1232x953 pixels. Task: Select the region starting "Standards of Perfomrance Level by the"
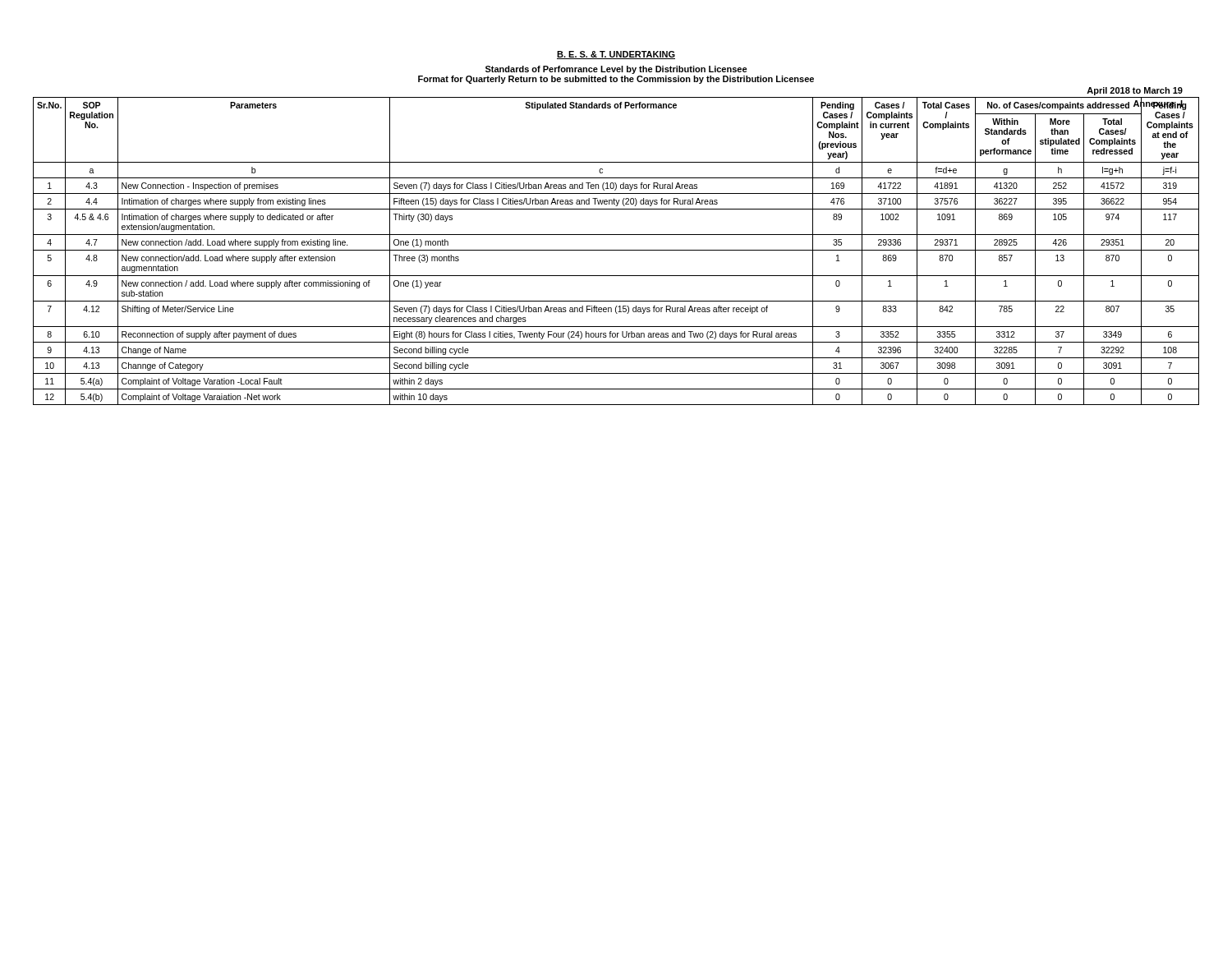pyautogui.click(x=616, y=74)
